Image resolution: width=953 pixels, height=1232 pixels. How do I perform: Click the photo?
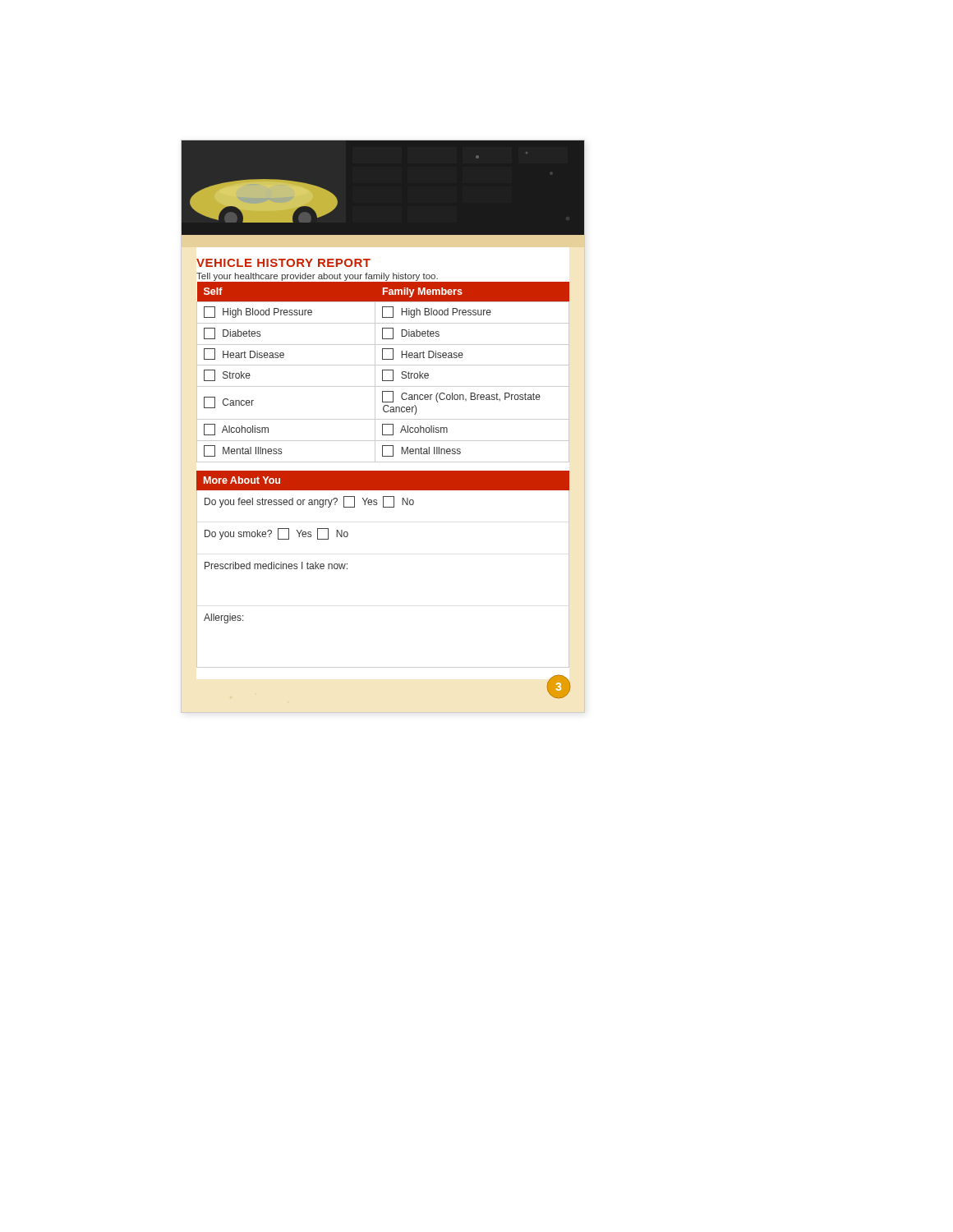coord(383,194)
